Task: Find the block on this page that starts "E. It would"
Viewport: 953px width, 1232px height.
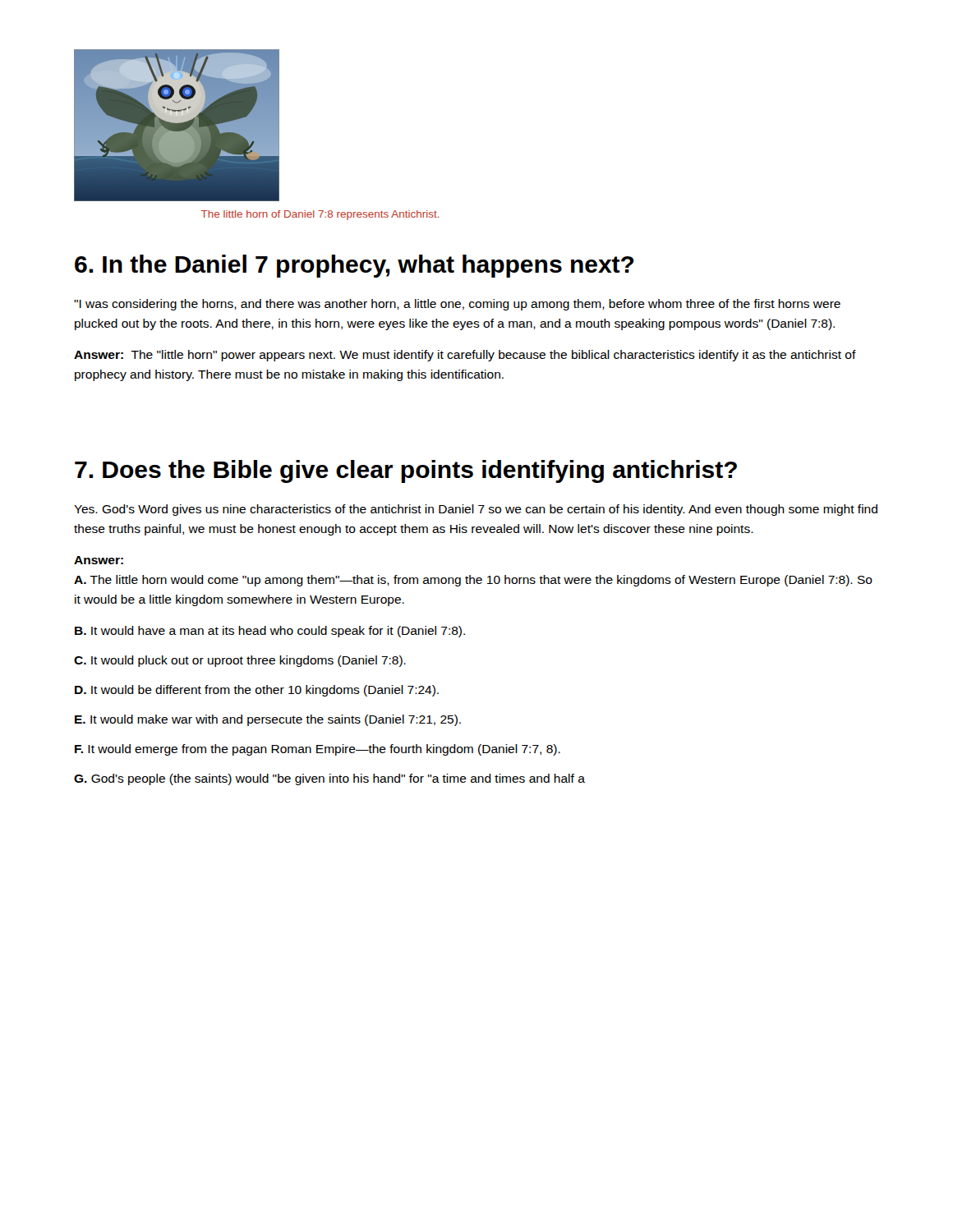Action: point(268,719)
